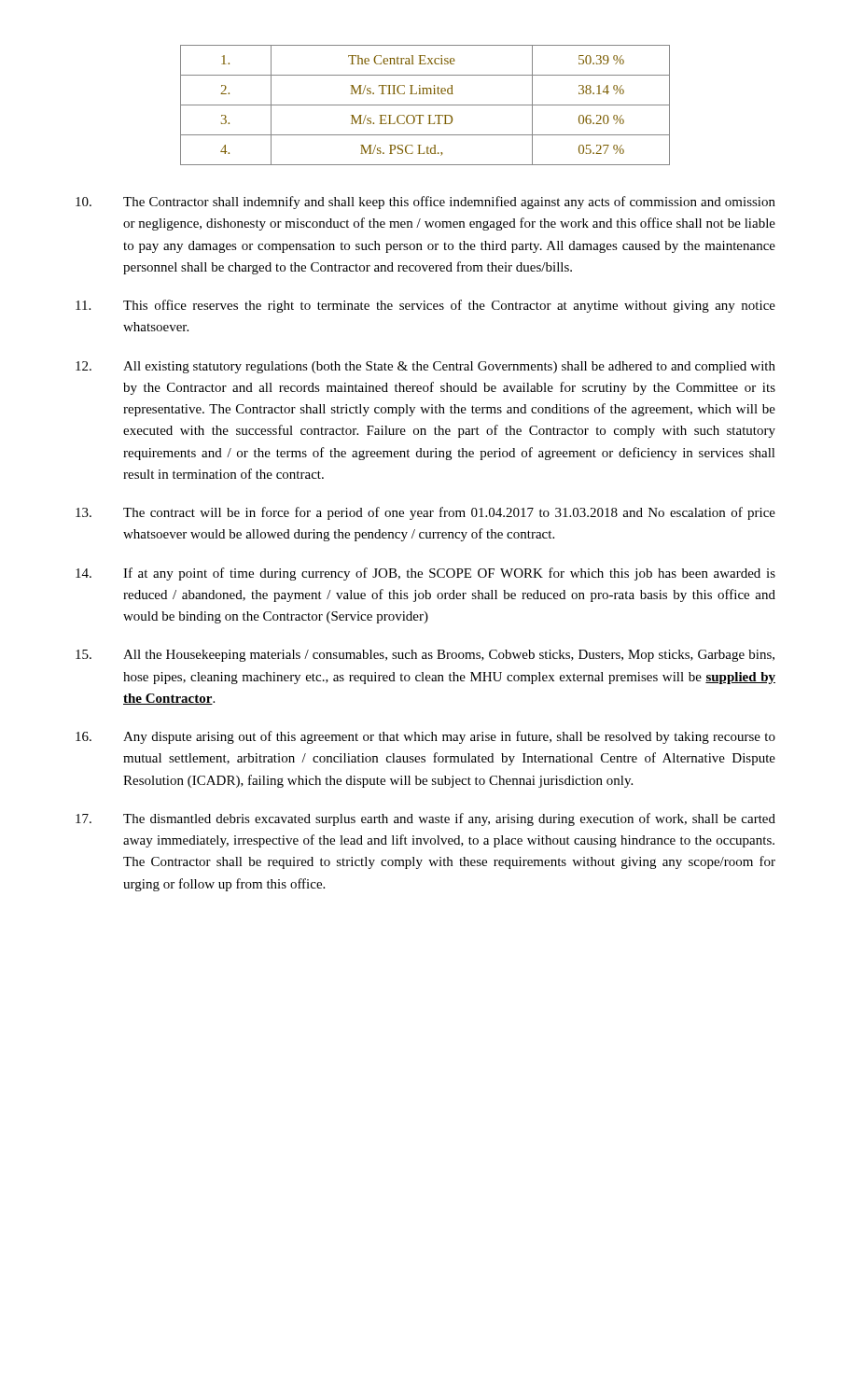Click on the list item that reads "17. The dismantled debris excavated surplus earth"
The width and height of the screenshot is (850, 1400).
[425, 851]
